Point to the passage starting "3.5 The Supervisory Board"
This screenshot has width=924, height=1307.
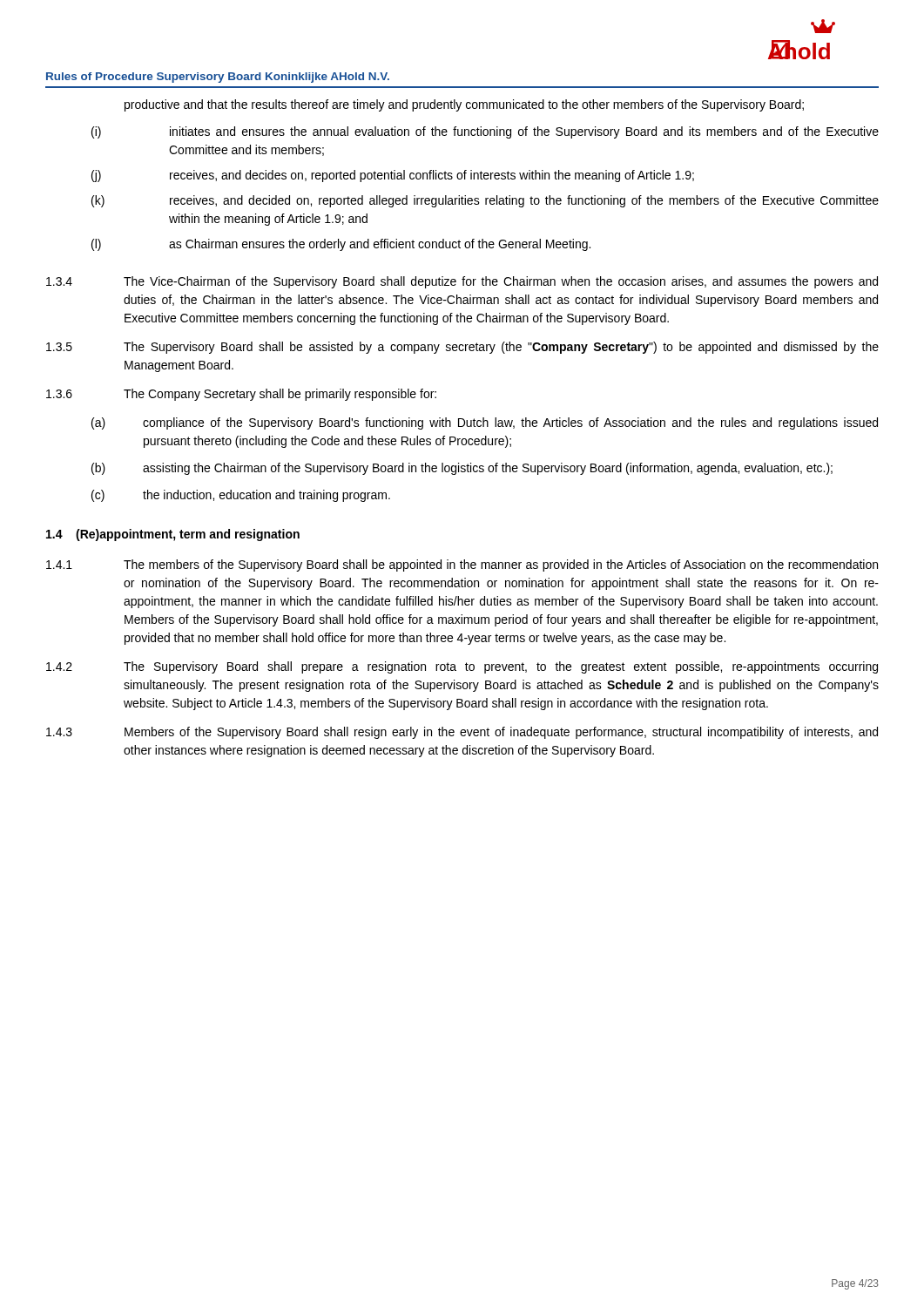coord(462,356)
